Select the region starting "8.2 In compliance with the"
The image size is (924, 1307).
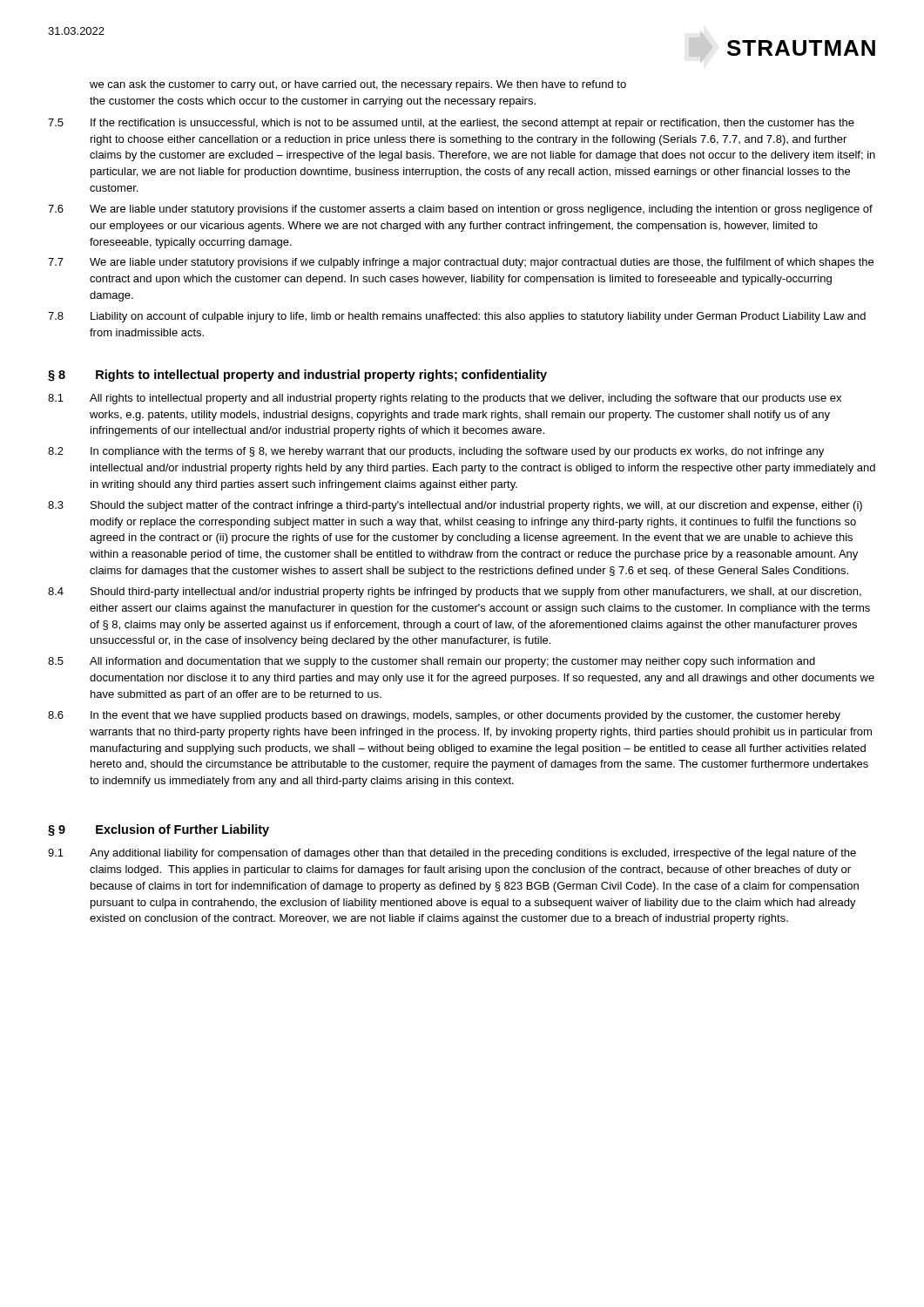click(462, 468)
